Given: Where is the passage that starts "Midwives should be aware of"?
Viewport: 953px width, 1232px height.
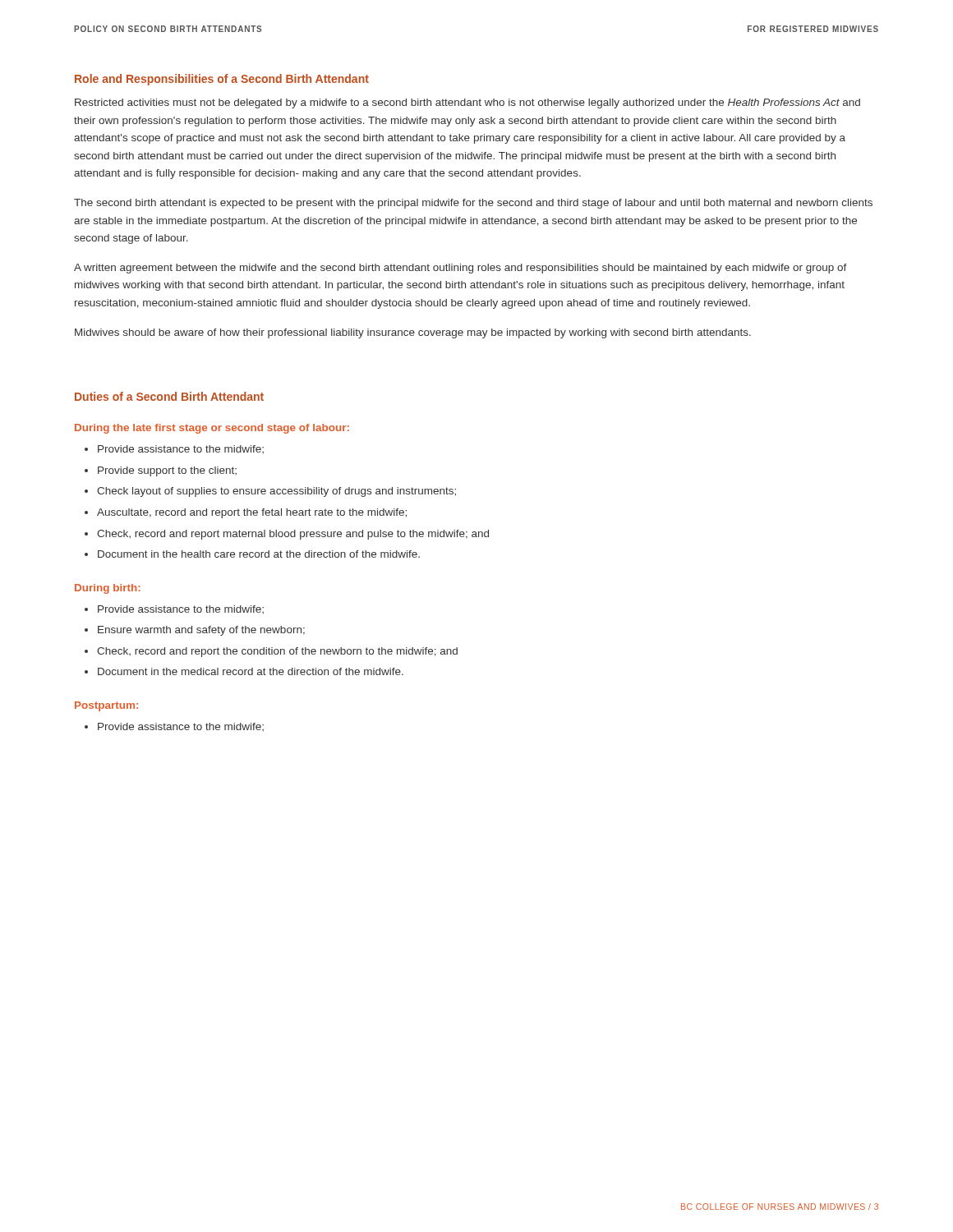Looking at the screenshot, I should click(x=413, y=332).
